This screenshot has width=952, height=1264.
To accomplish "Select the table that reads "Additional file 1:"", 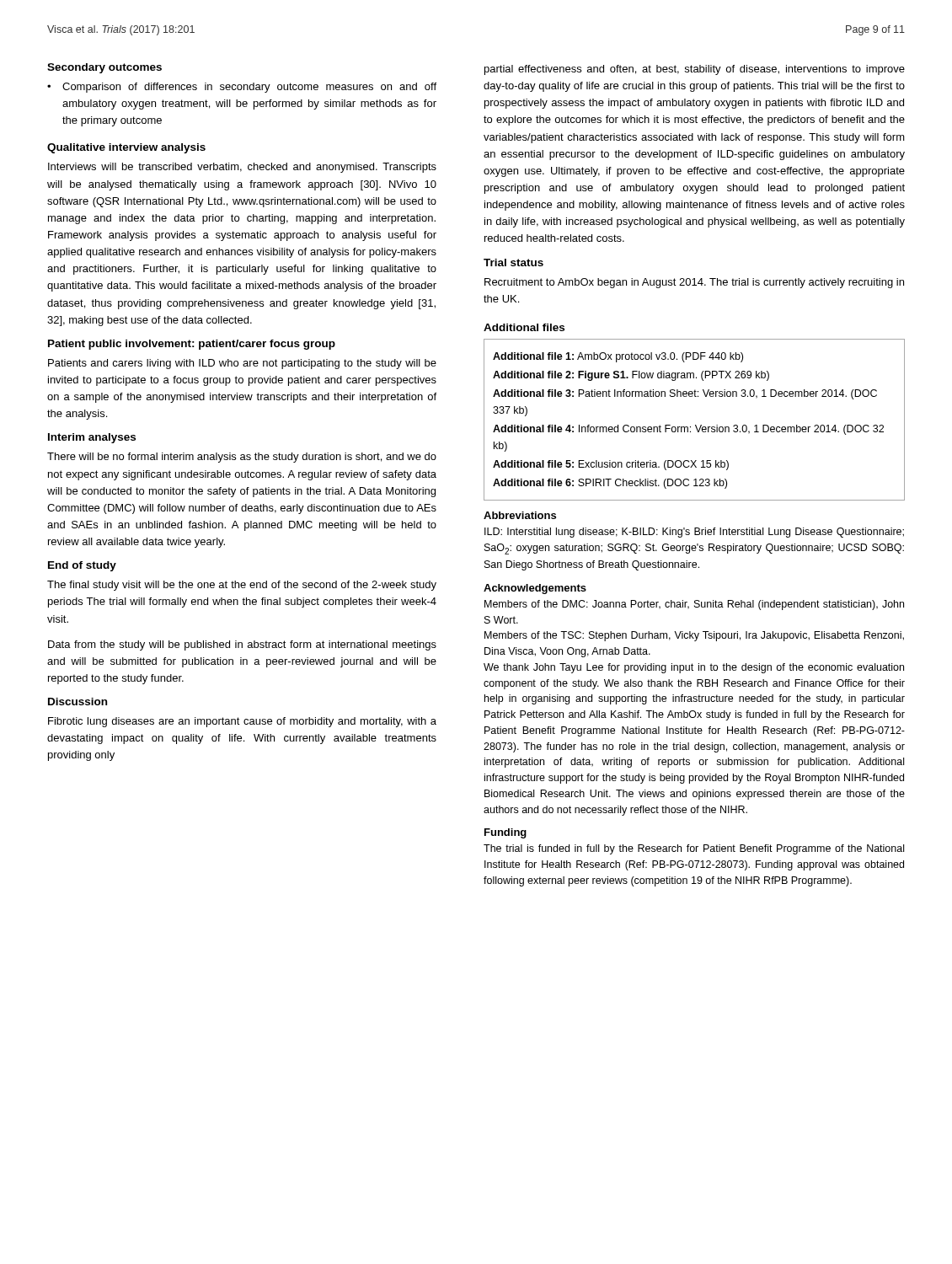I will (x=694, y=420).
